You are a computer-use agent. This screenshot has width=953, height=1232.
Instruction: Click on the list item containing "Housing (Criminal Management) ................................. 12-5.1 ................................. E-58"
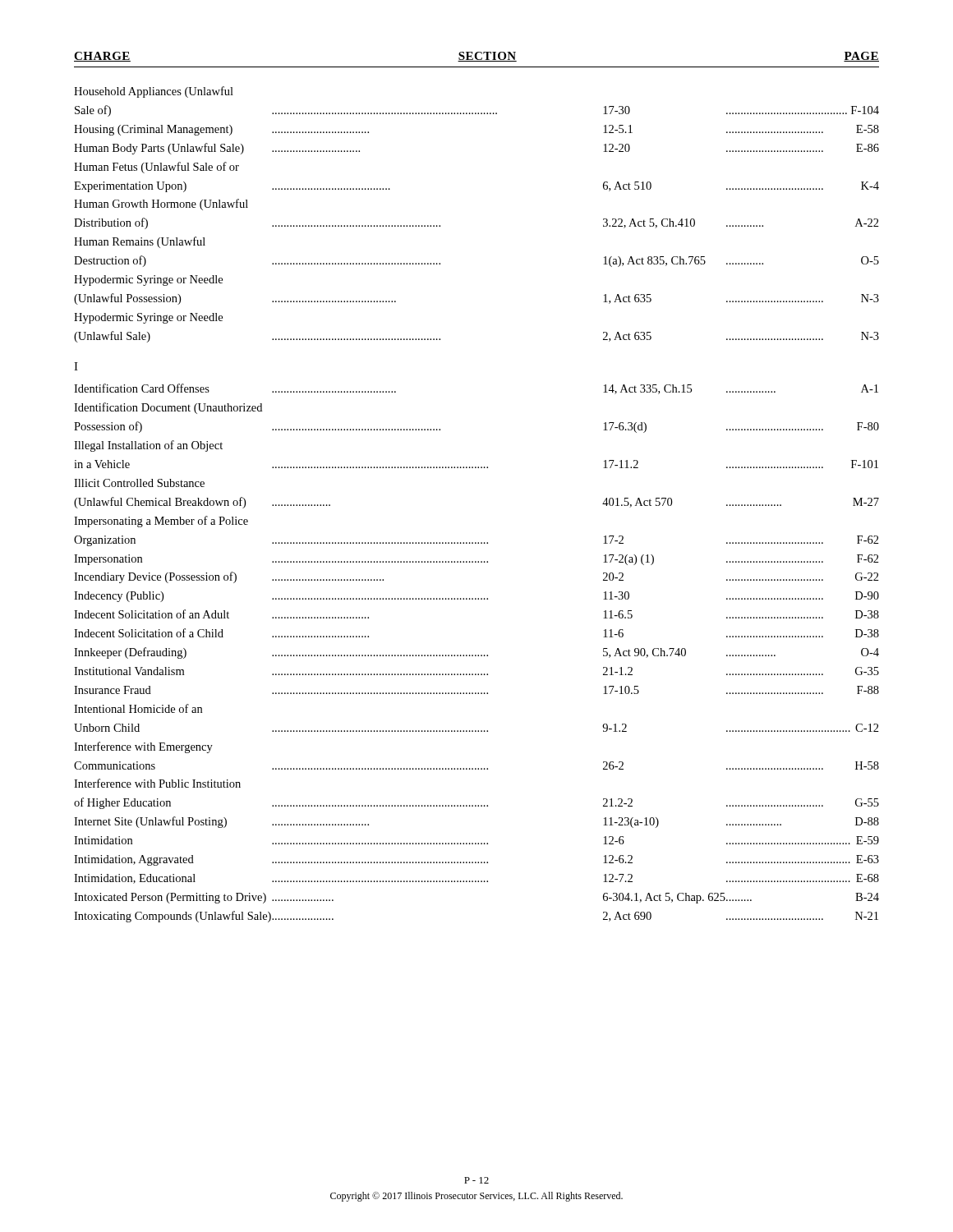click(151, 130)
